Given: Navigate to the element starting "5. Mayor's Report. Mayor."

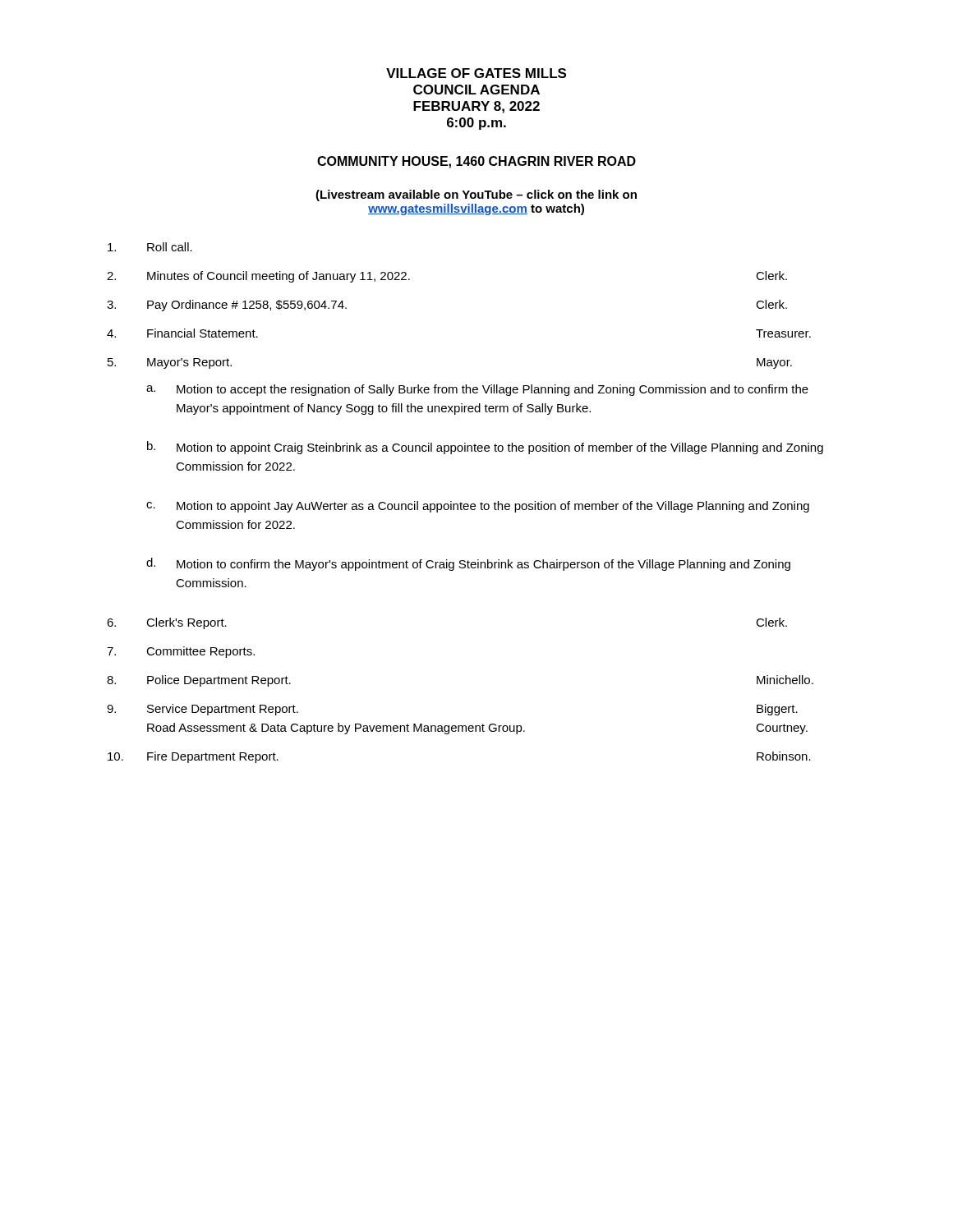Looking at the screenshot, I should (186, 363).
